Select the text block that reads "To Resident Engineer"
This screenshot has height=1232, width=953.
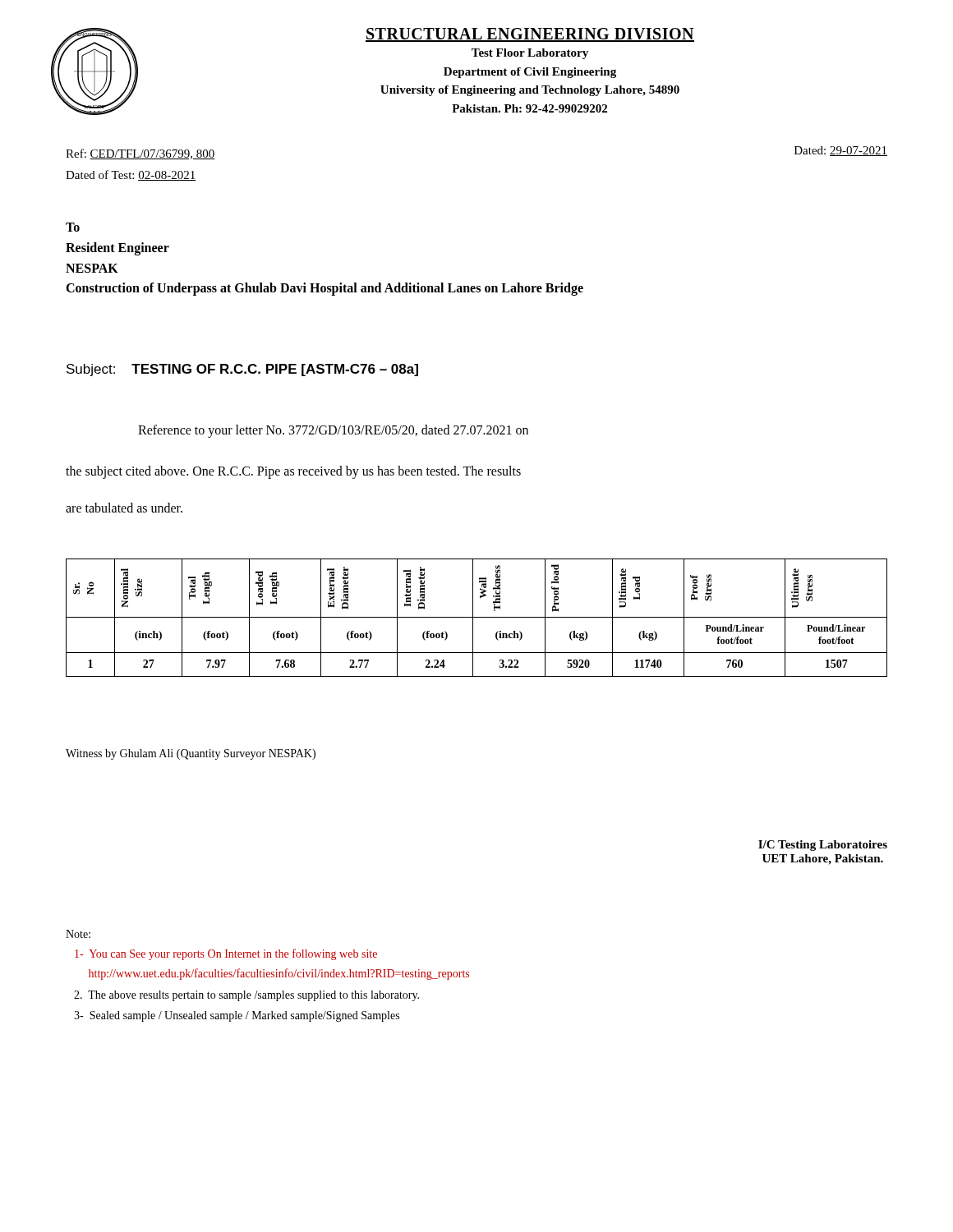point(73,227)
